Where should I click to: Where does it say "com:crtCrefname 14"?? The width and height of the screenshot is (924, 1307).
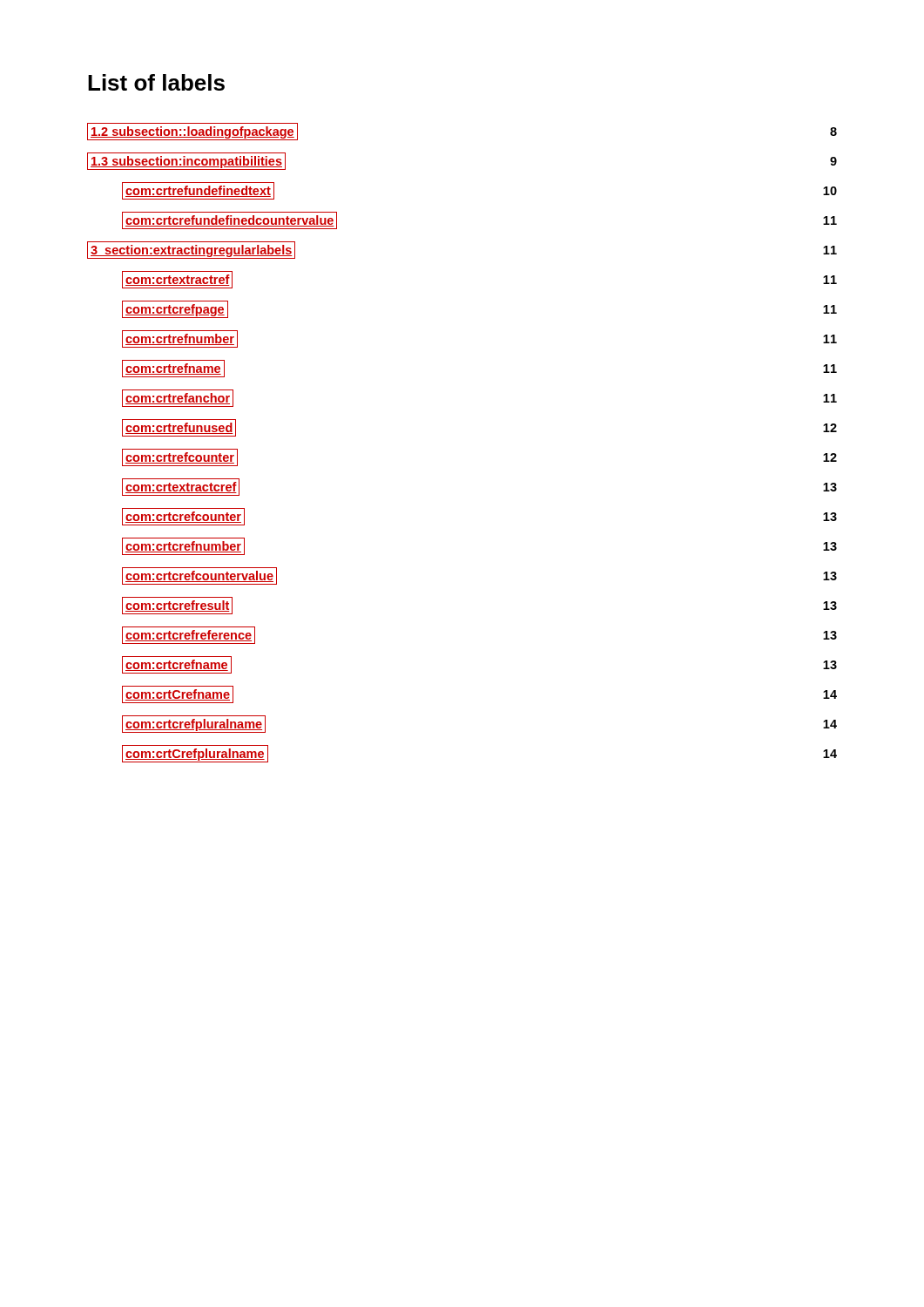click(179, 696)
